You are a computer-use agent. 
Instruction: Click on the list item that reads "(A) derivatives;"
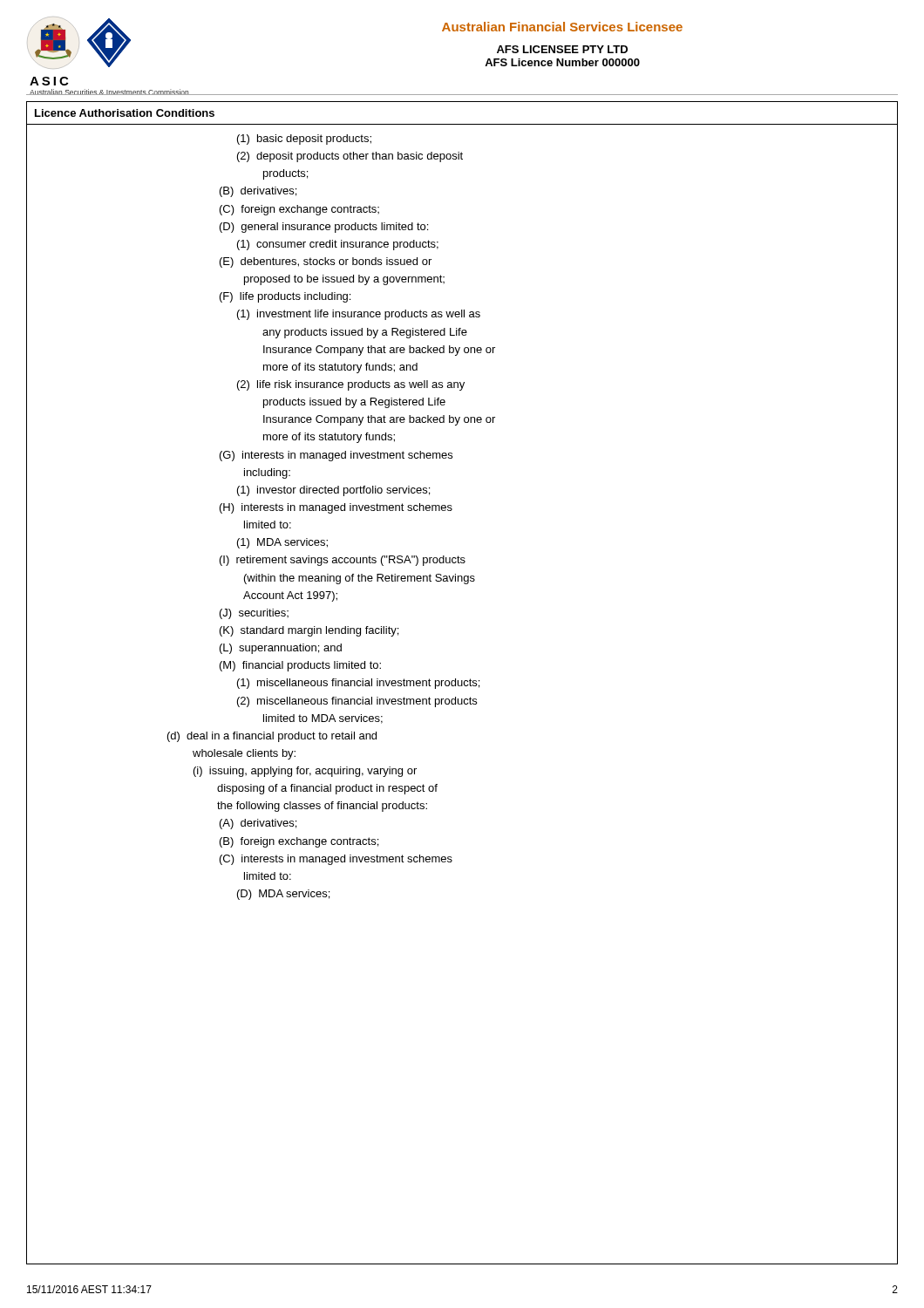coord(258,823)
